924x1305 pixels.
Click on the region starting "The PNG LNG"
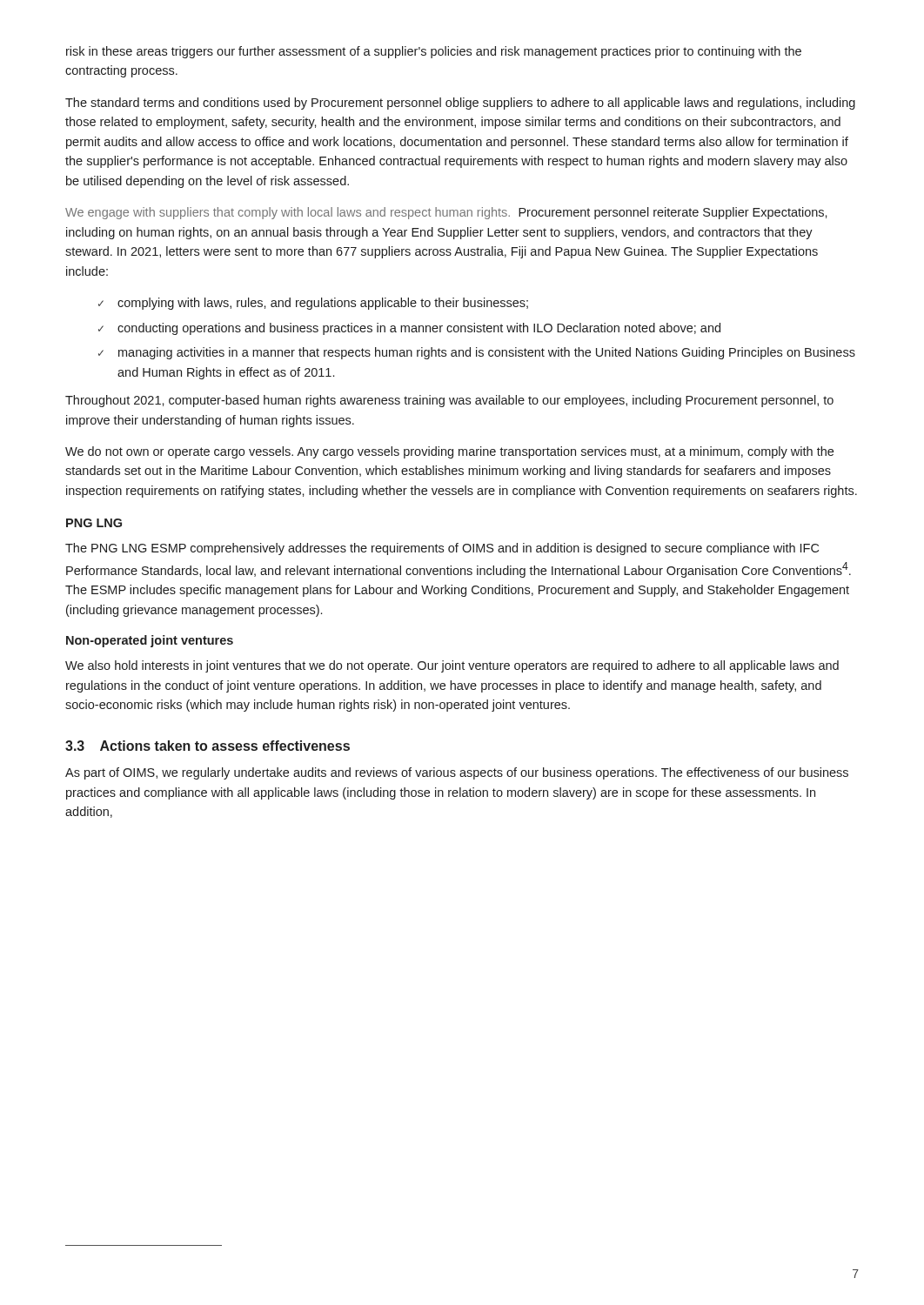click(x=458, y=579)
